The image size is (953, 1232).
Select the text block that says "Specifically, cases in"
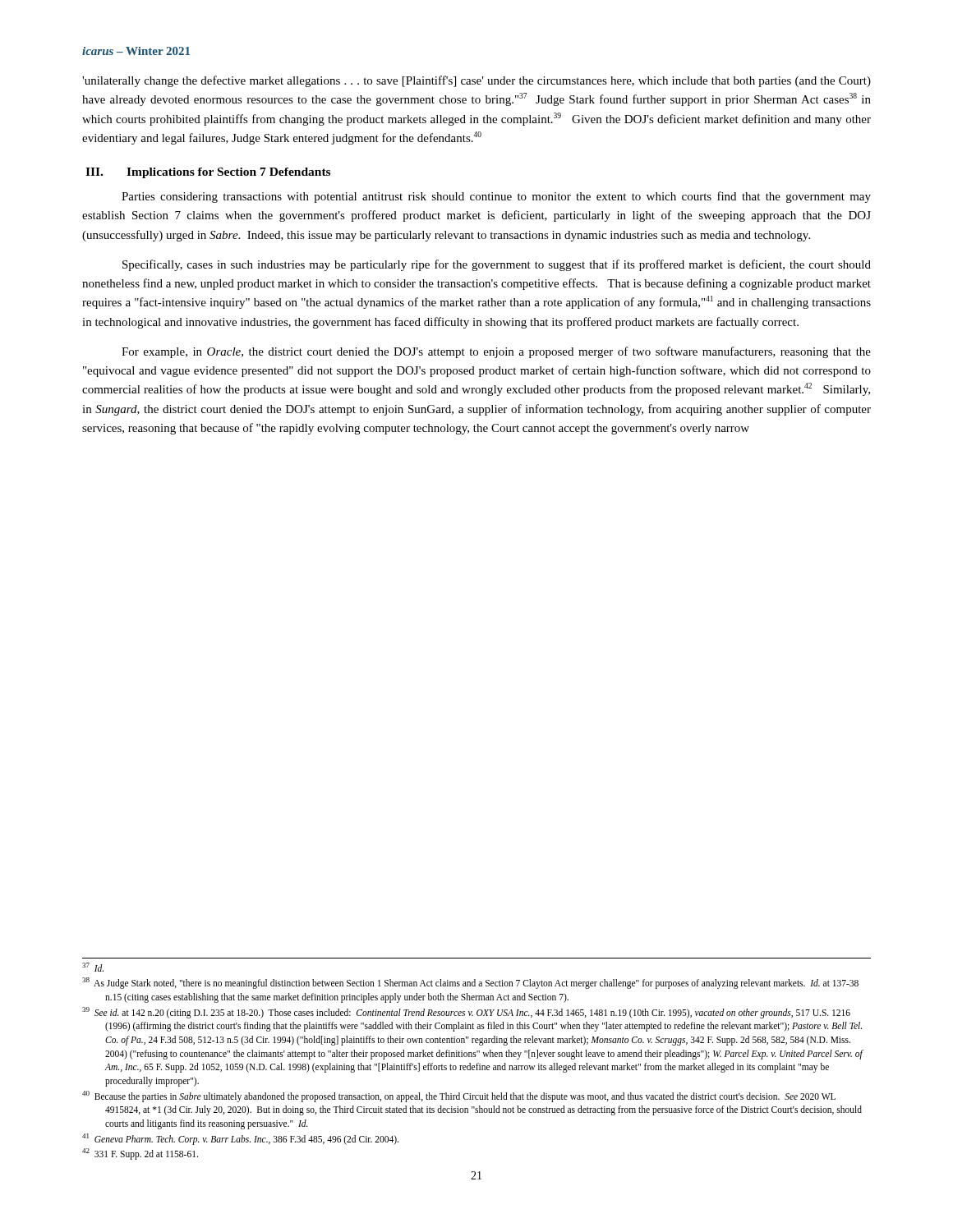click(x=476, y=293)
